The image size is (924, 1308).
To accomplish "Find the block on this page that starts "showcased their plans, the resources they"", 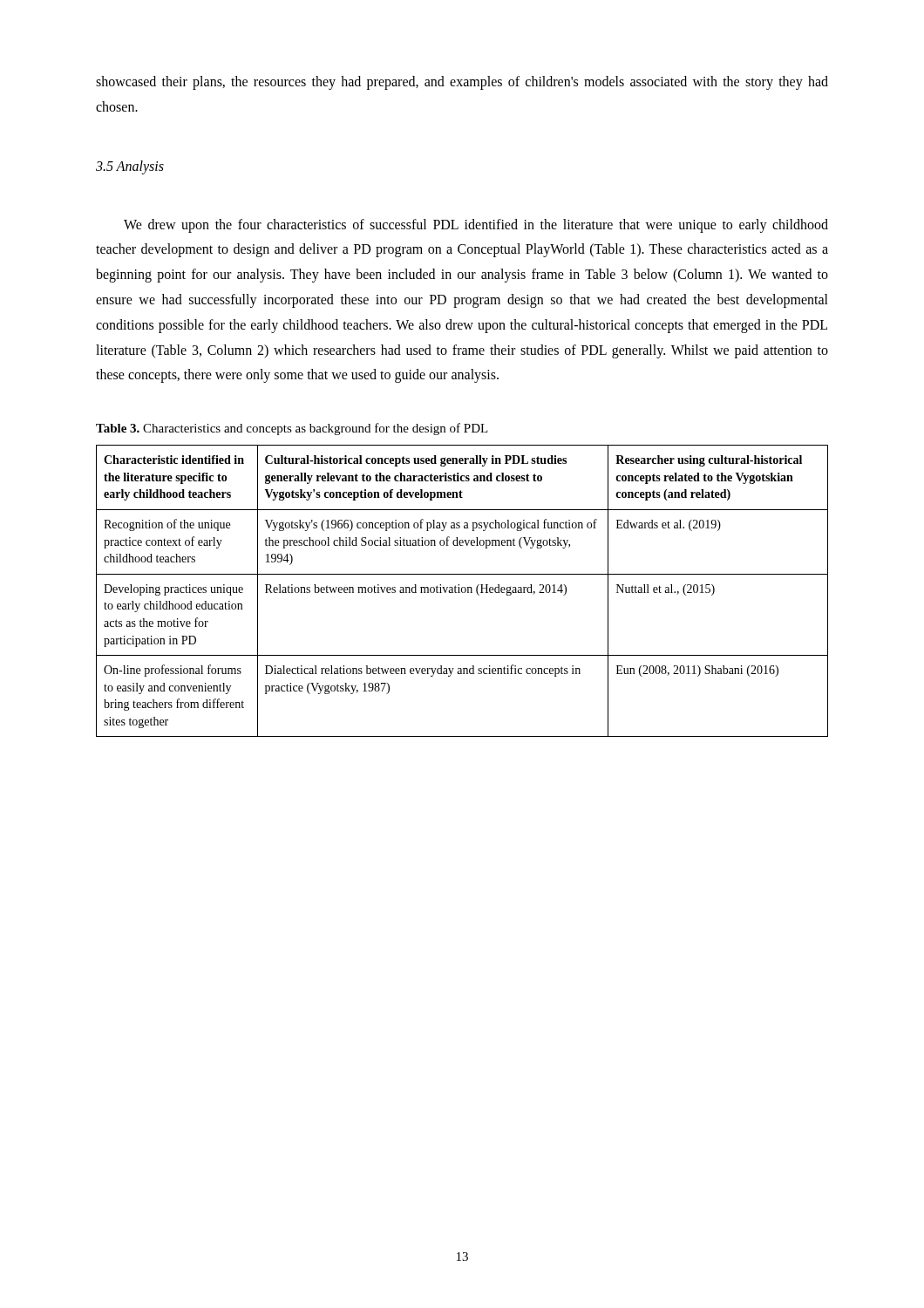I will tap(462, 94).
